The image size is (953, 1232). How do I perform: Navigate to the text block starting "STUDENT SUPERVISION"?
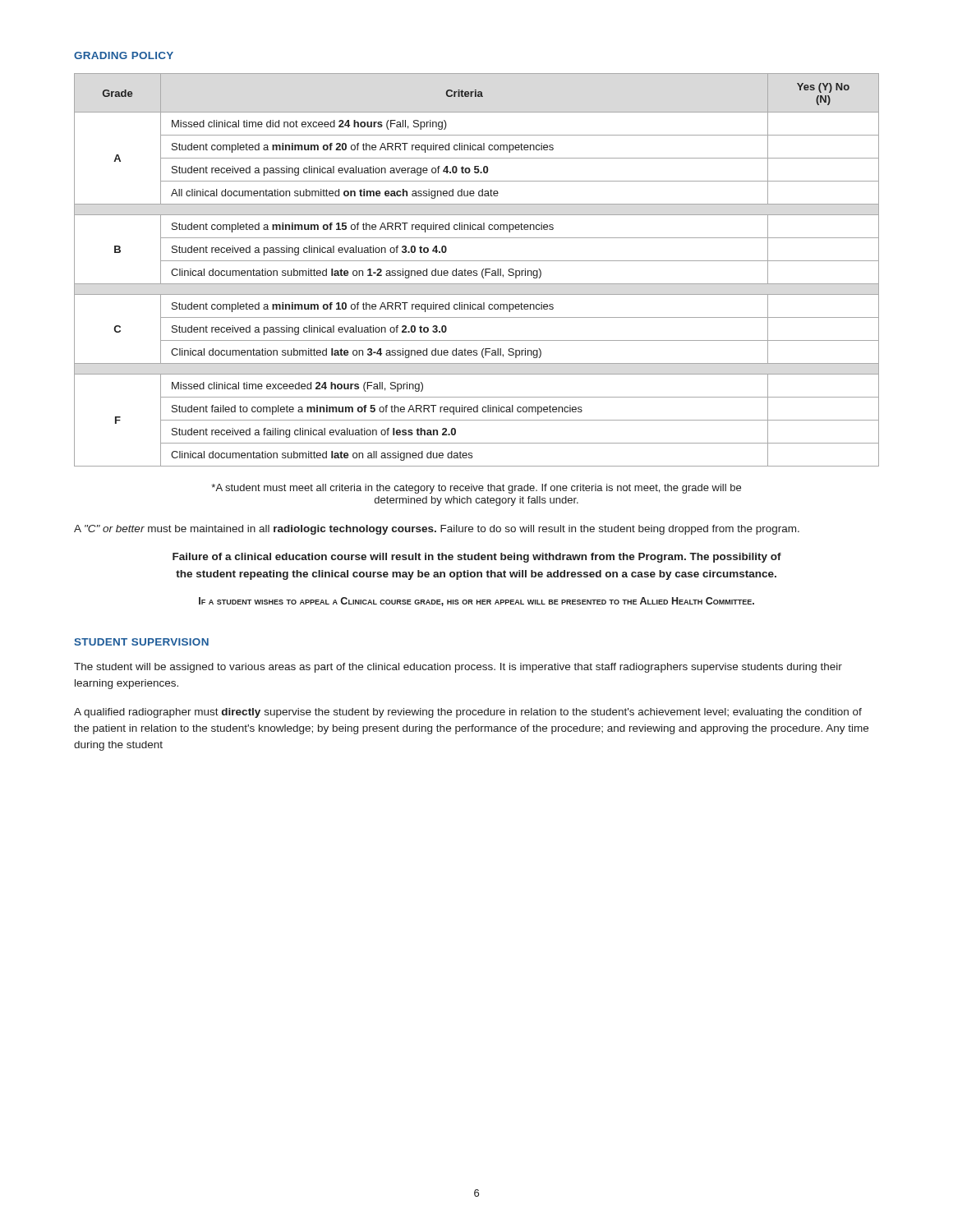(142, 642)
